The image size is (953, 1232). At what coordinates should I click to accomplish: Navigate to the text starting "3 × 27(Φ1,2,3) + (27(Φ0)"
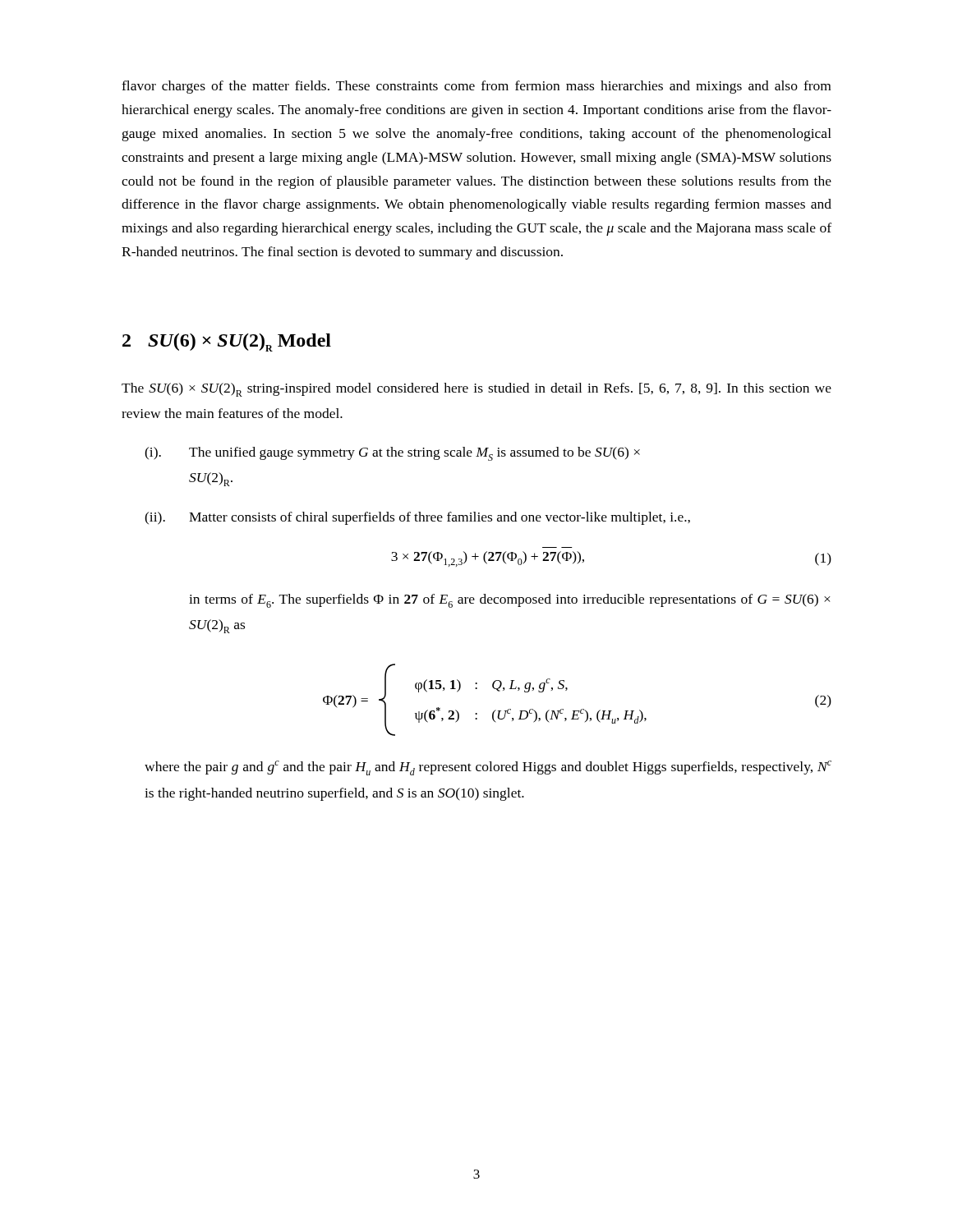tap(488, 558)
